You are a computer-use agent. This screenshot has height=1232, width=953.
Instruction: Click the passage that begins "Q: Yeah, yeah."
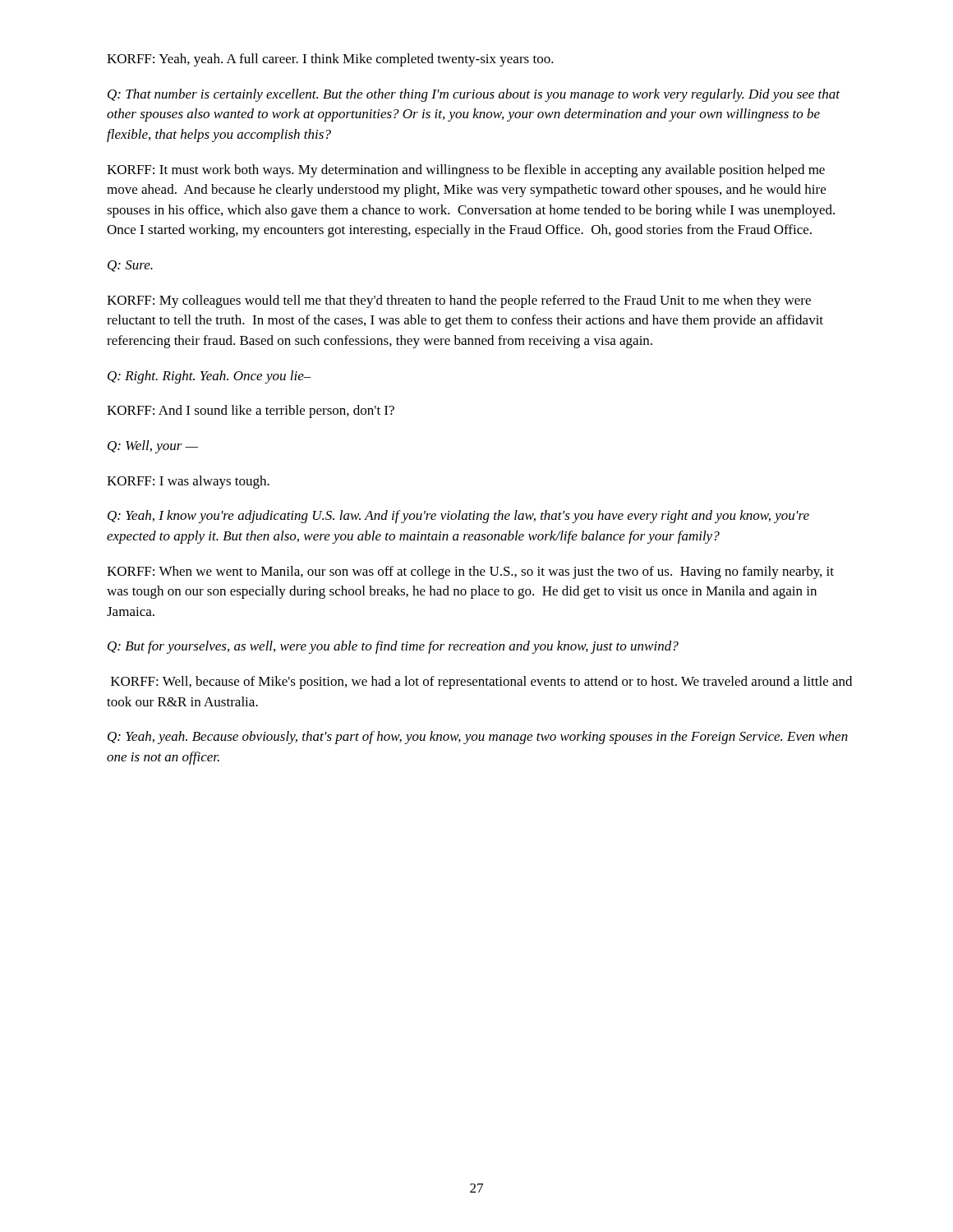(x=477, y=747)
